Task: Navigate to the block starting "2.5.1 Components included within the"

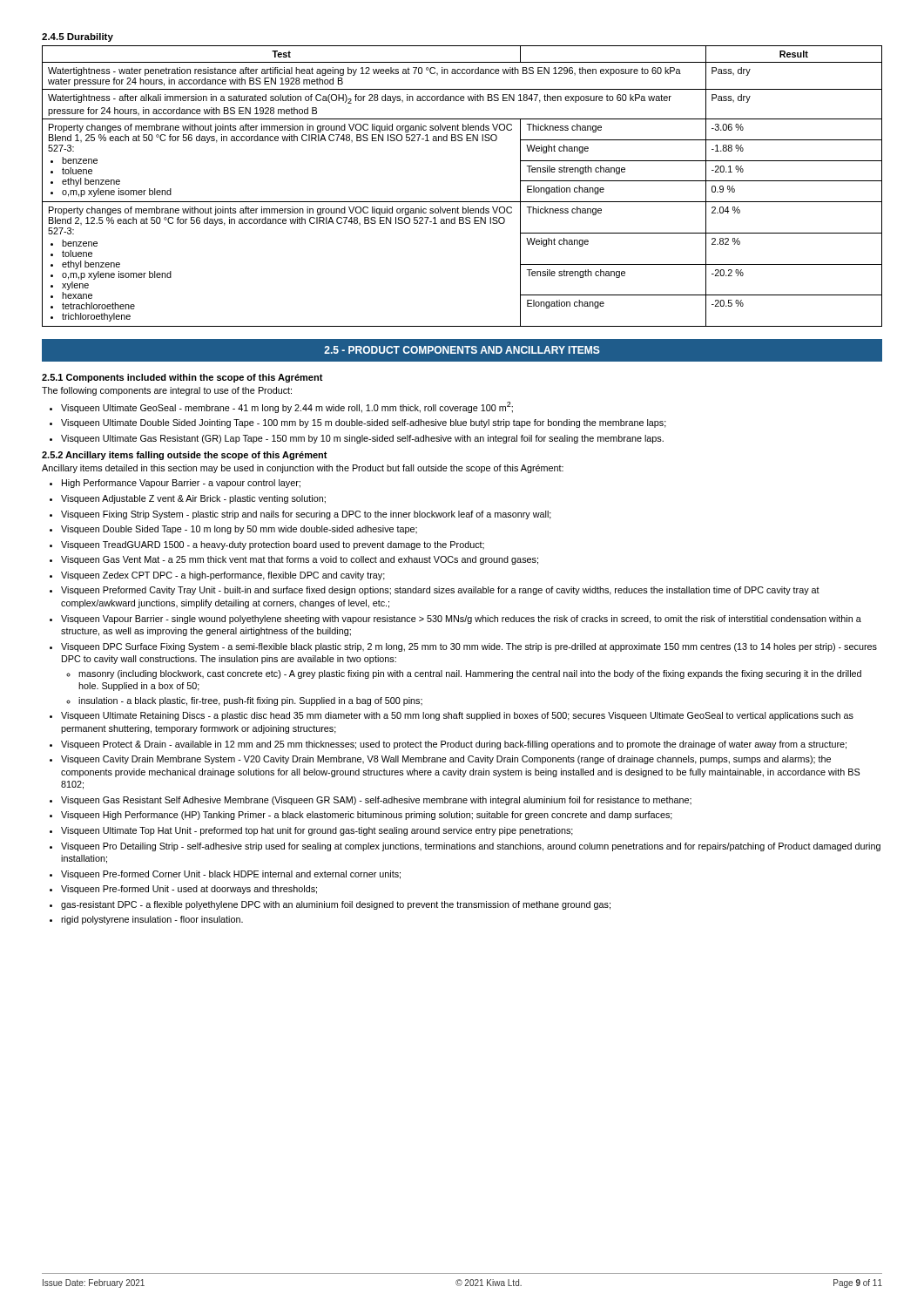Action: click(x=182, y=377)
